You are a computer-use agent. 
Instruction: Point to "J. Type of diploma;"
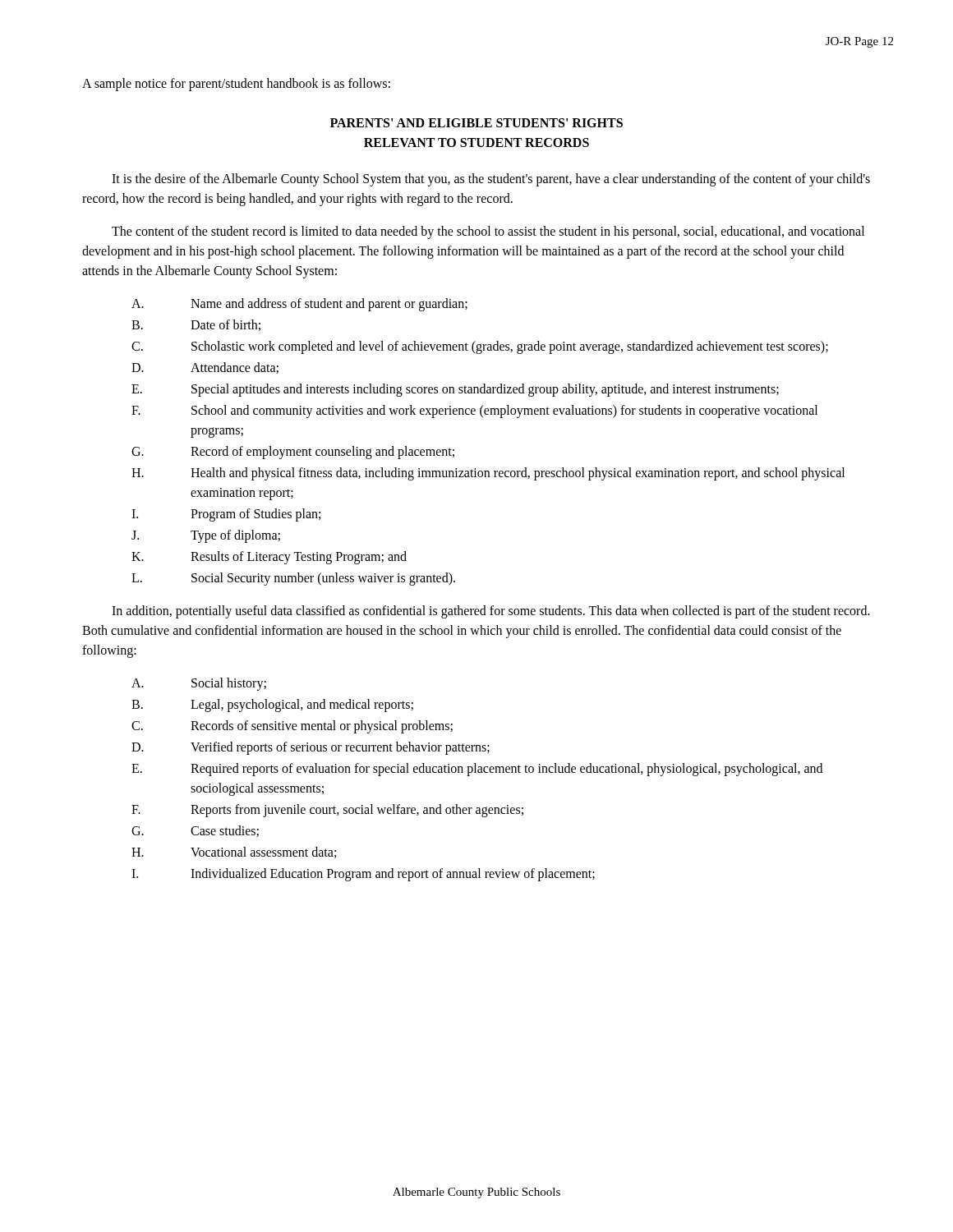click(206, 536)
